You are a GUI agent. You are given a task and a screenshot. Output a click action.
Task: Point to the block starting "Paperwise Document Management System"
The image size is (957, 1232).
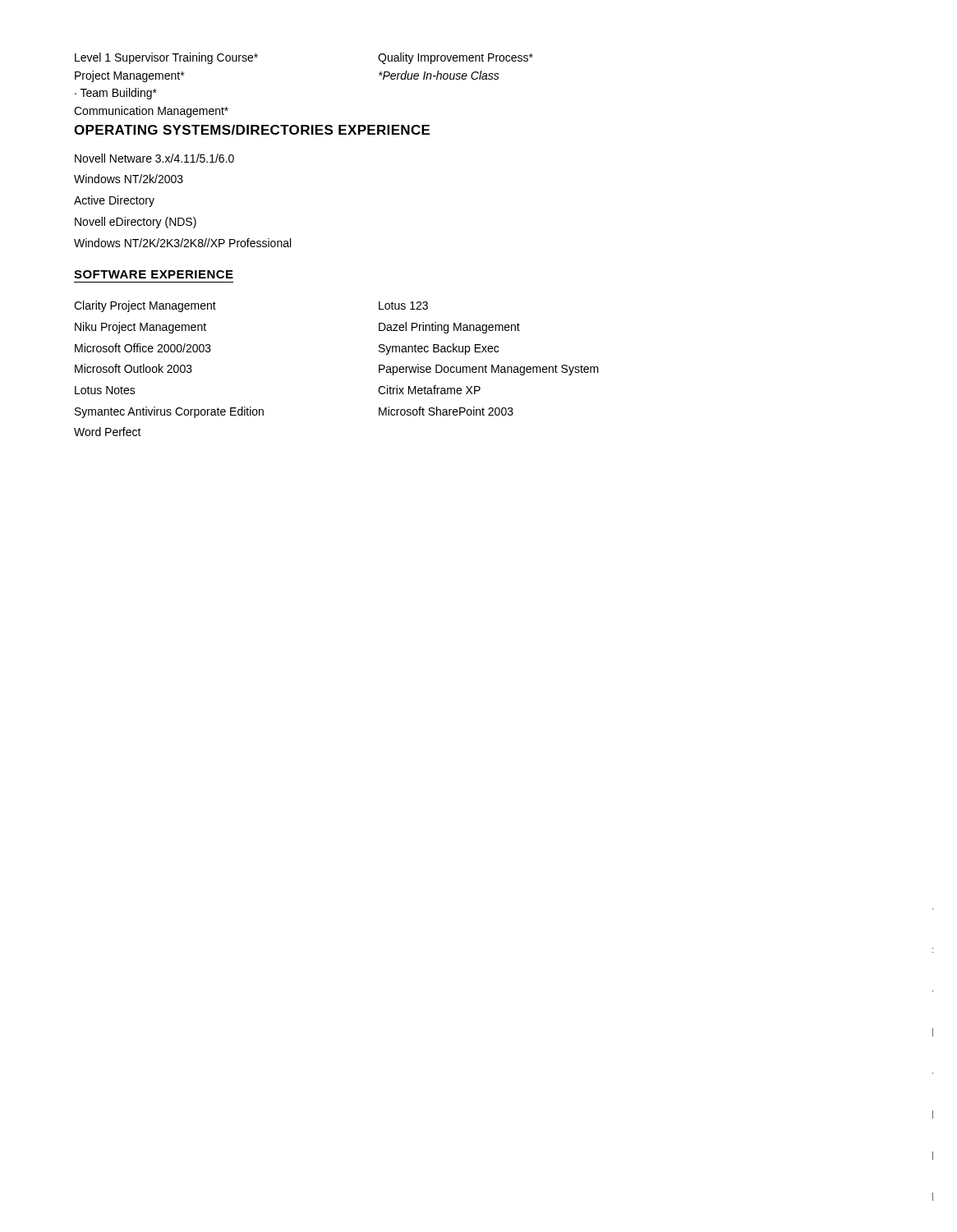pos(489,370)
